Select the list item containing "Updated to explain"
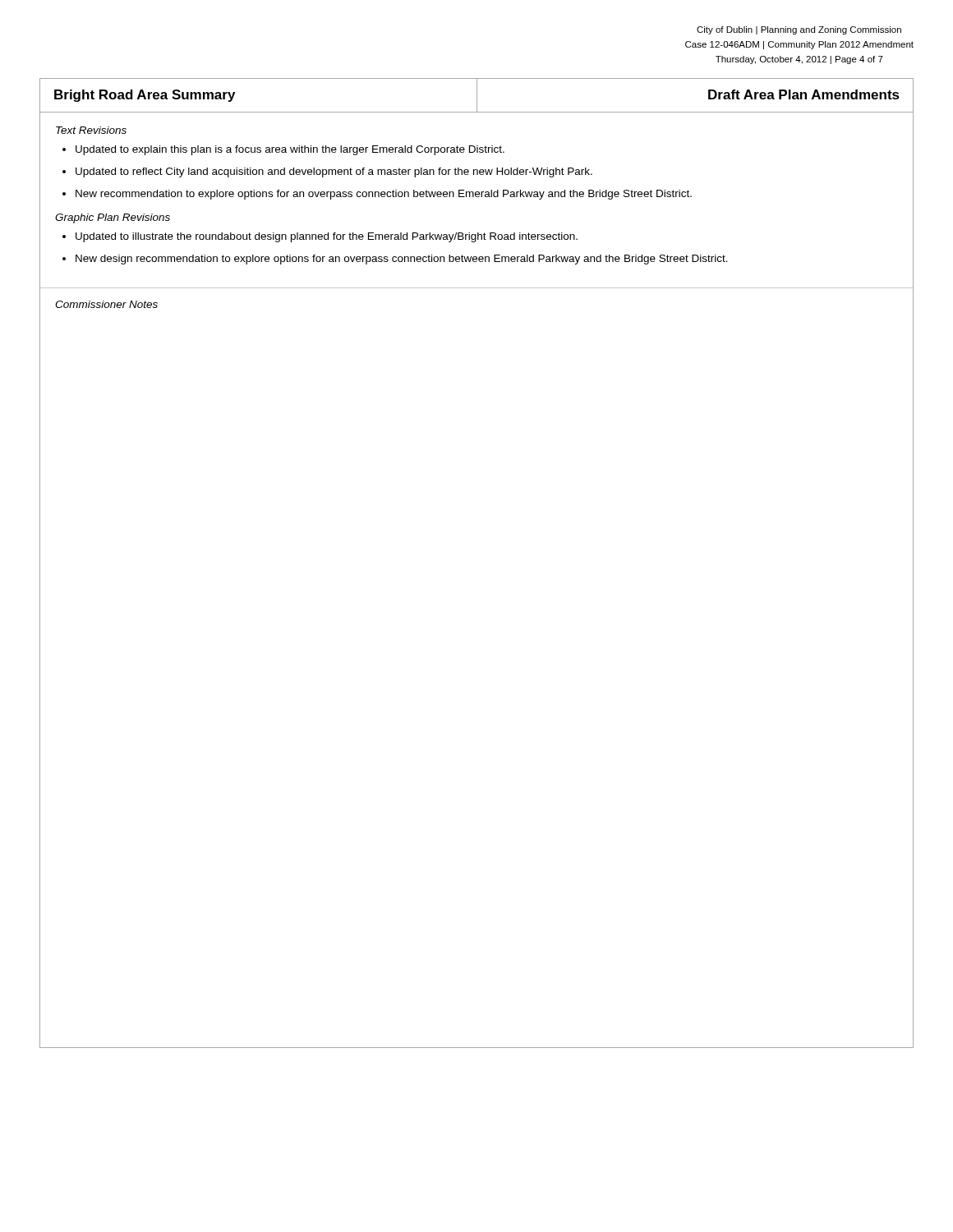953x1232 pixels. pos(290,149)
